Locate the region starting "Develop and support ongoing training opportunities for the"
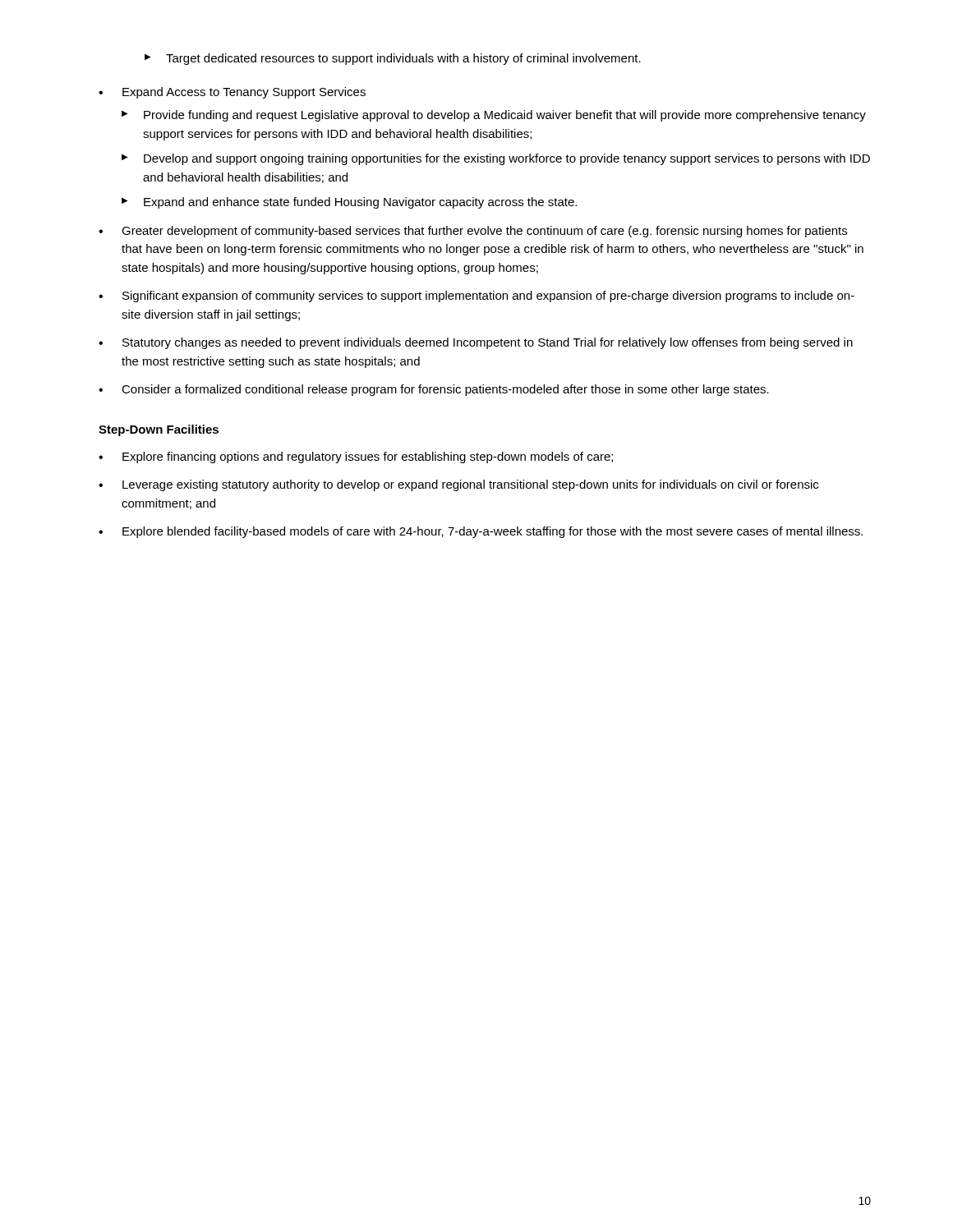 coord(507,167)
